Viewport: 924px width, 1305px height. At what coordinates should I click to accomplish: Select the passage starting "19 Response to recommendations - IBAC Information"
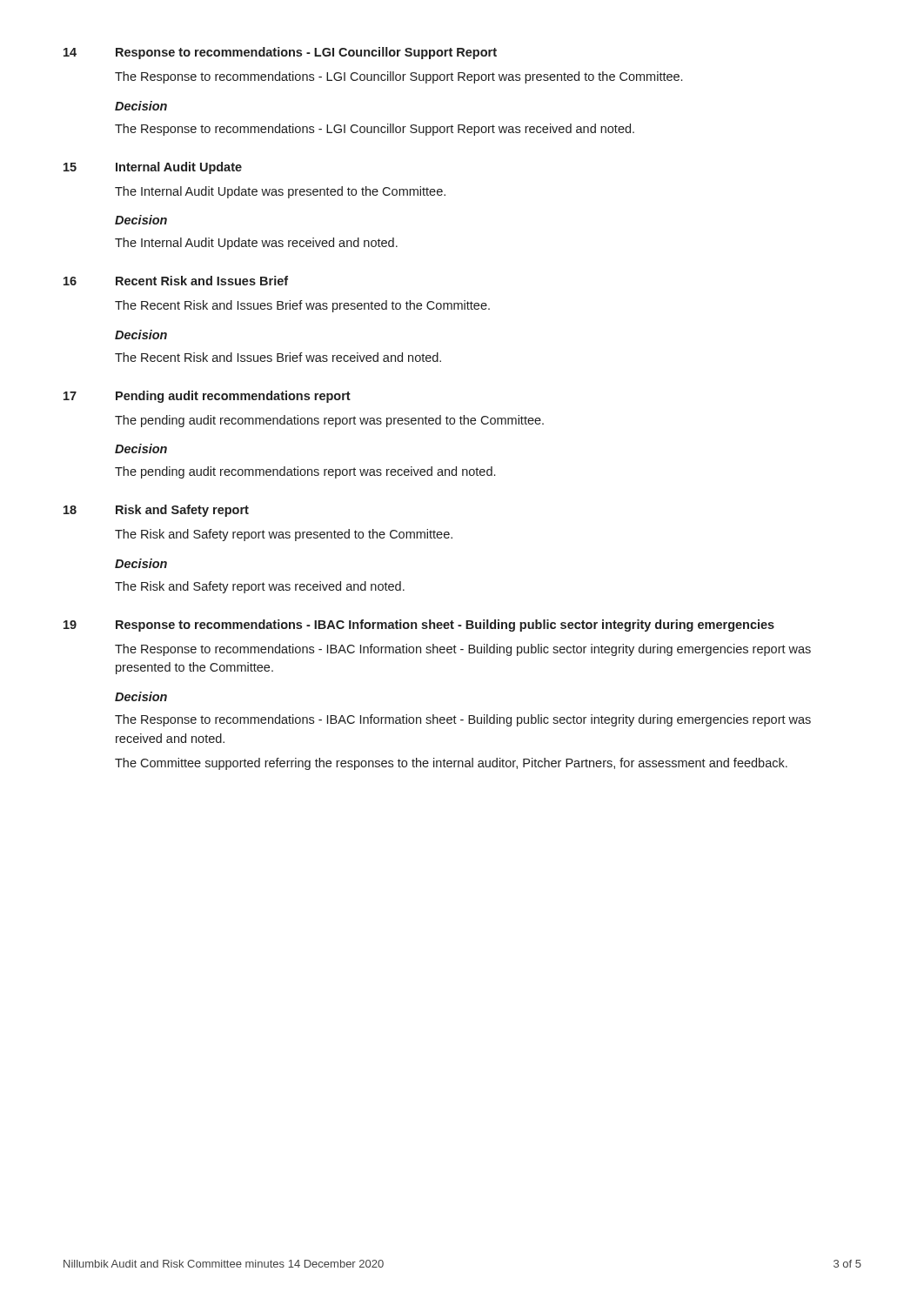point(419,626)
